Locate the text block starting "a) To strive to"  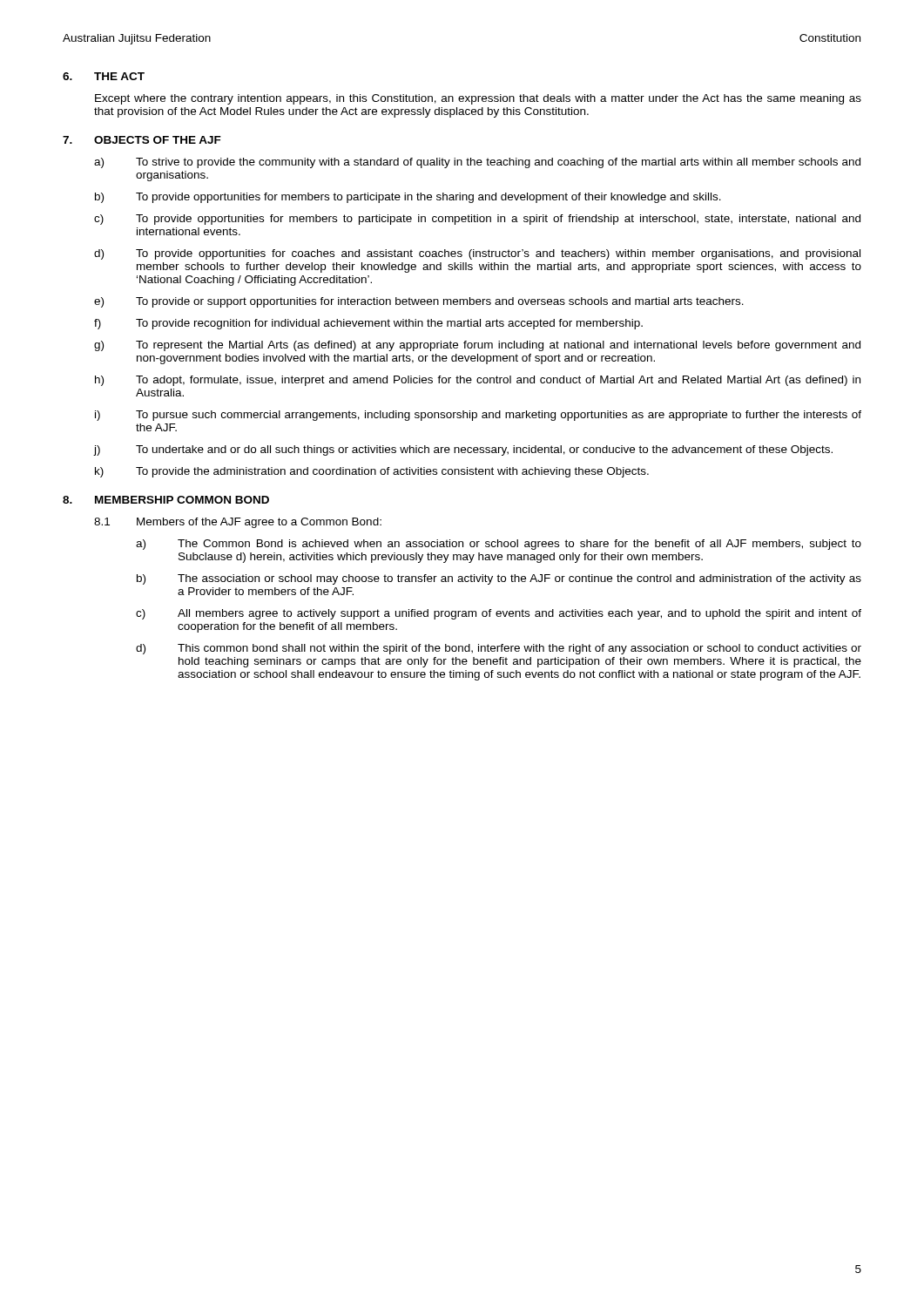[478, 168]
